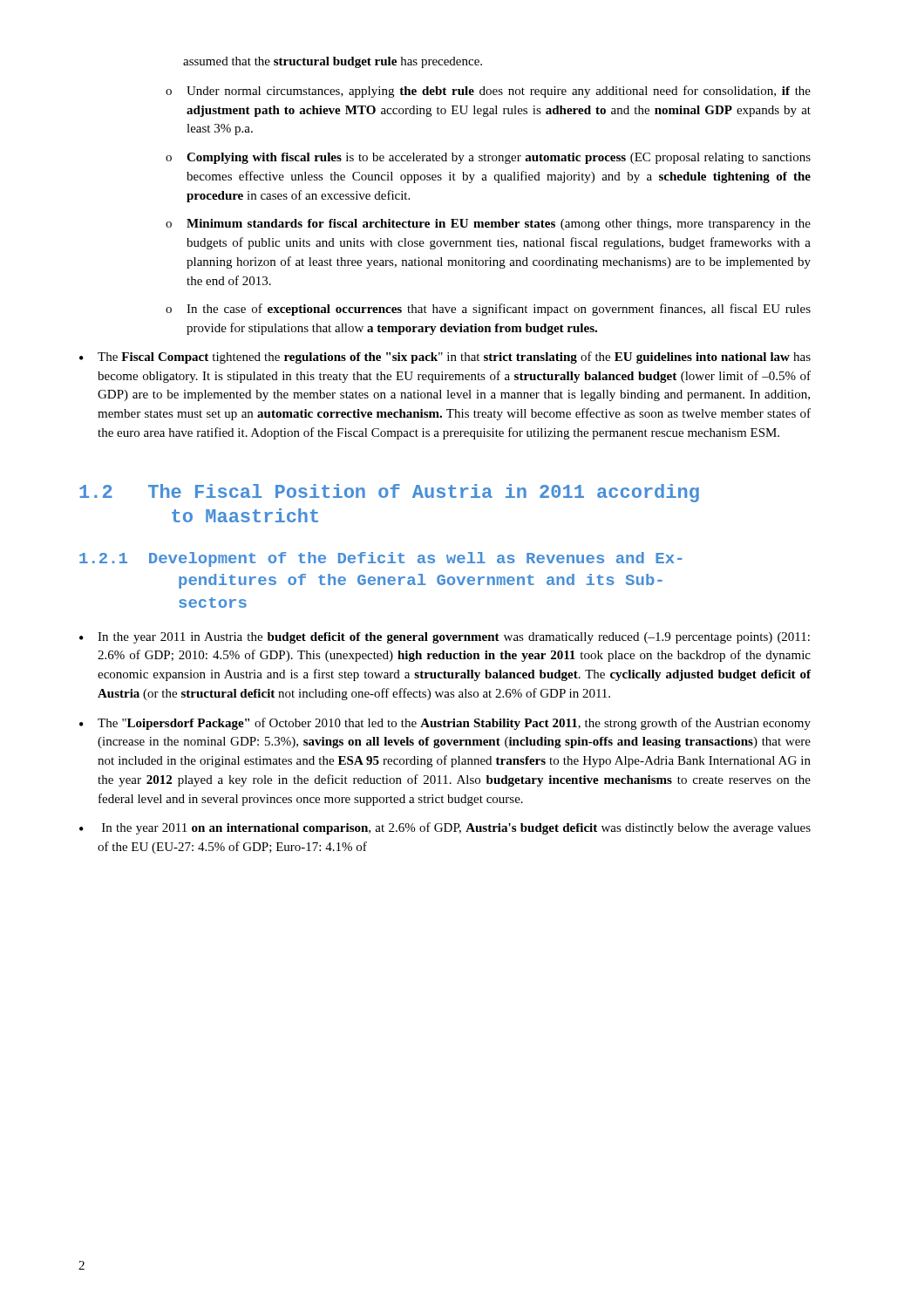Point to the block beginning "assumed that the structural budget rule has"
The height and width of the screenshot is (1308, 924).
pyautogui.click(x=333, y=61)
